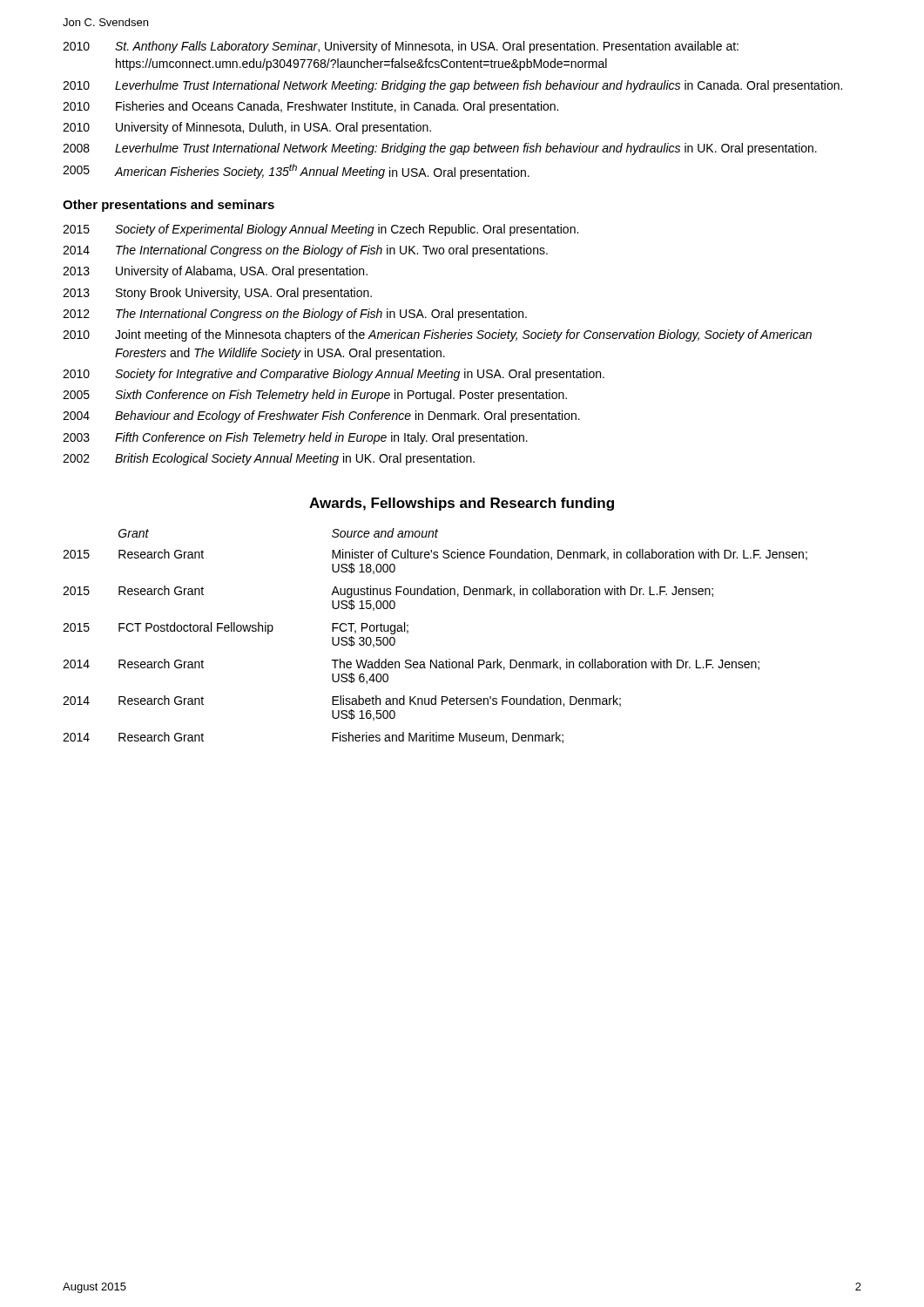The width and height of the screenshot is (924, 1307).
Task: Navigate to the block starting "2010 Joint meeting of the Minnesota"
Action: pos(462,344)
